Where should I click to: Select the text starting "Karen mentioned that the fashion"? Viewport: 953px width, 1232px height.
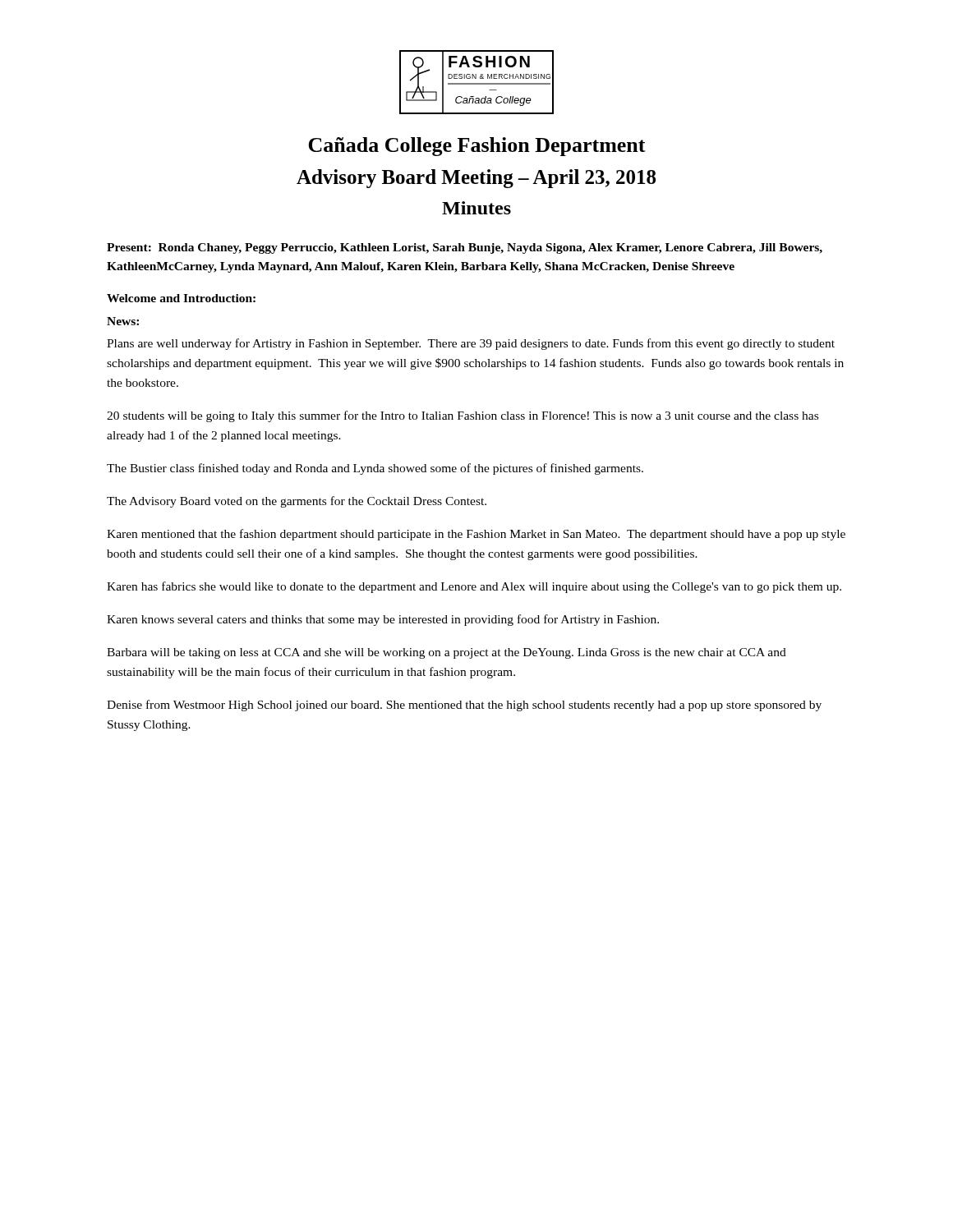(476, 543)
